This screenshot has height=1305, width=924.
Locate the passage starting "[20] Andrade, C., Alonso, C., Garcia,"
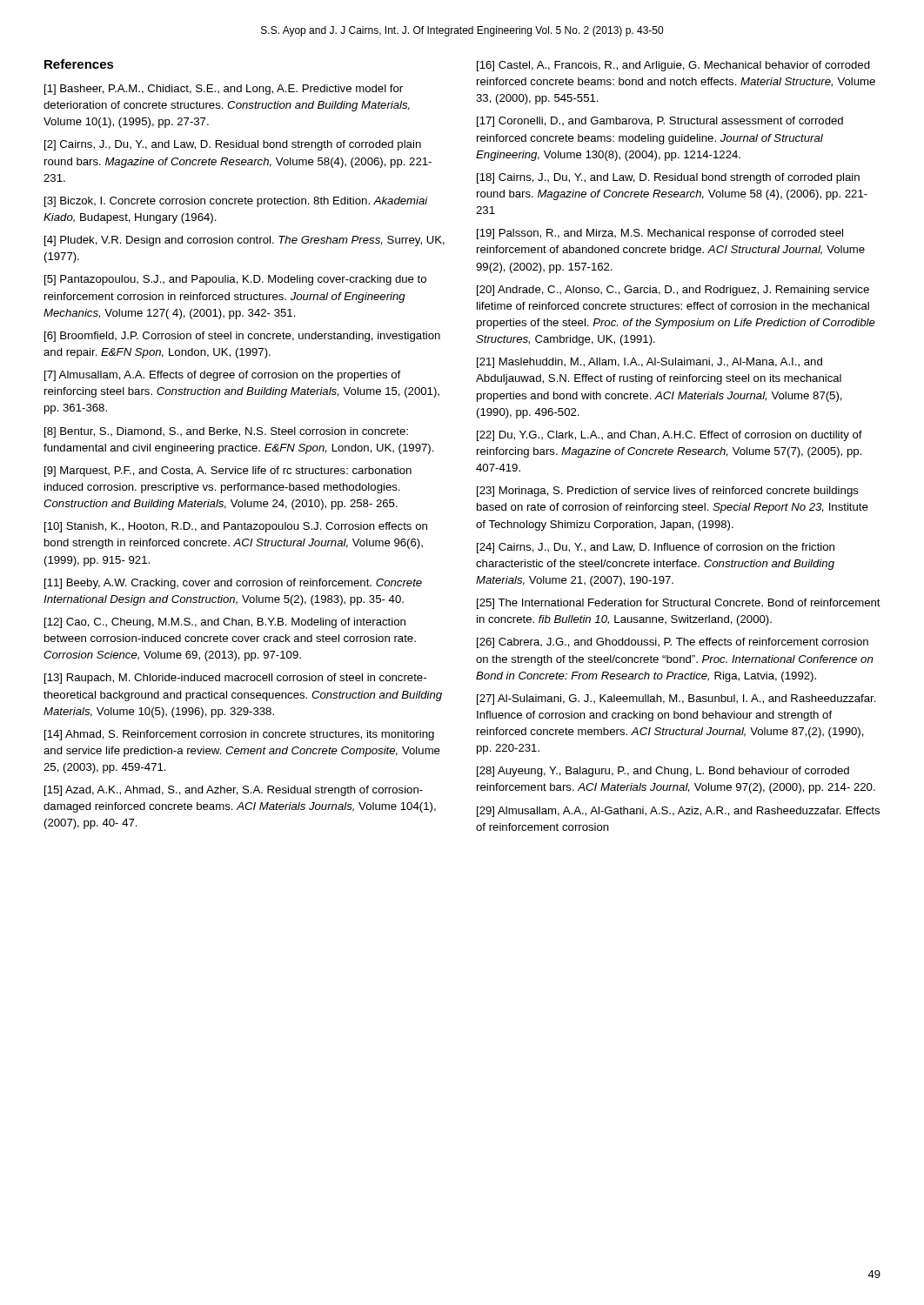click(x=676, y=314)
